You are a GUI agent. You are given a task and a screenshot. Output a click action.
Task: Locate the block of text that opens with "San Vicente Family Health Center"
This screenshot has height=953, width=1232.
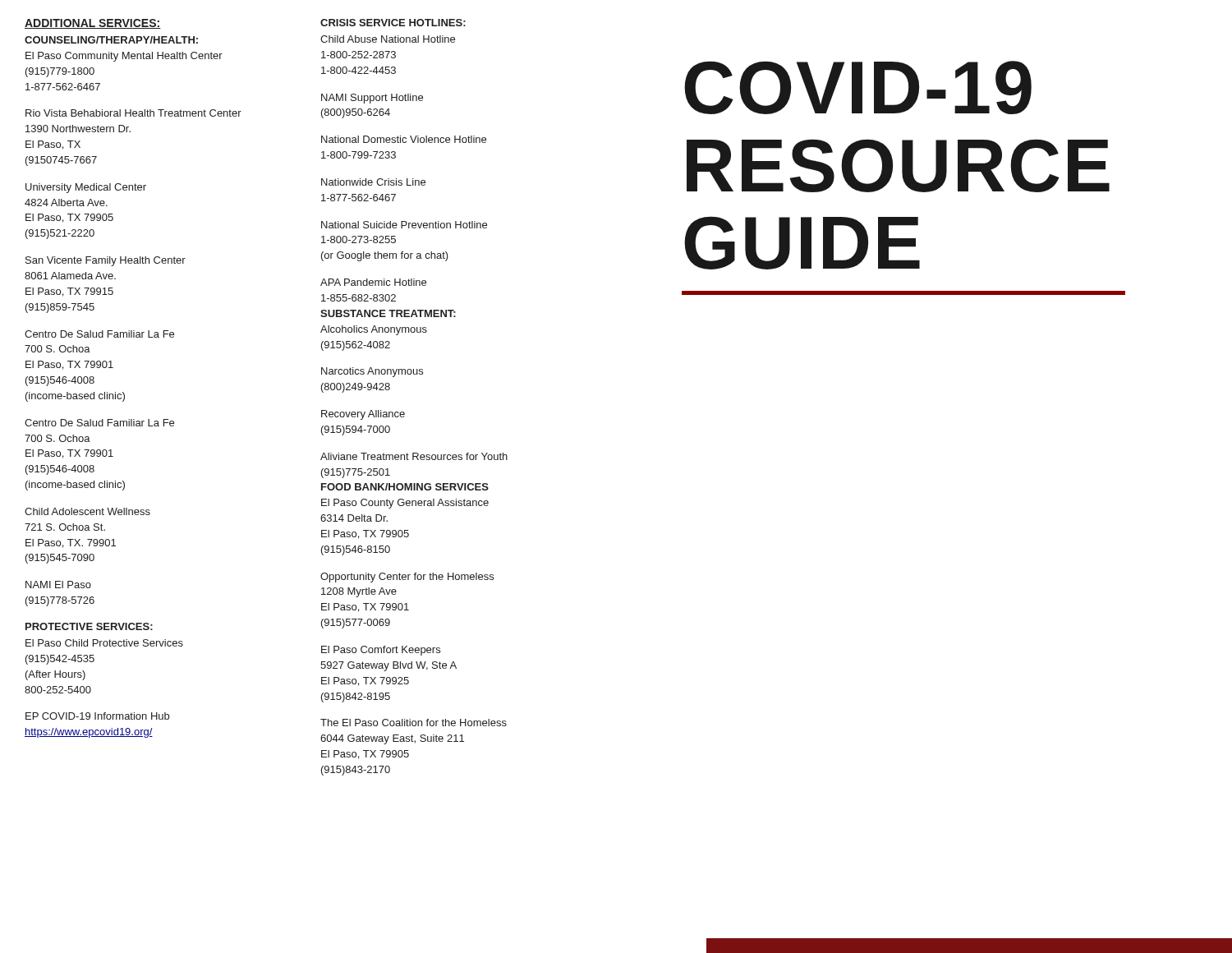pos(106,261)
